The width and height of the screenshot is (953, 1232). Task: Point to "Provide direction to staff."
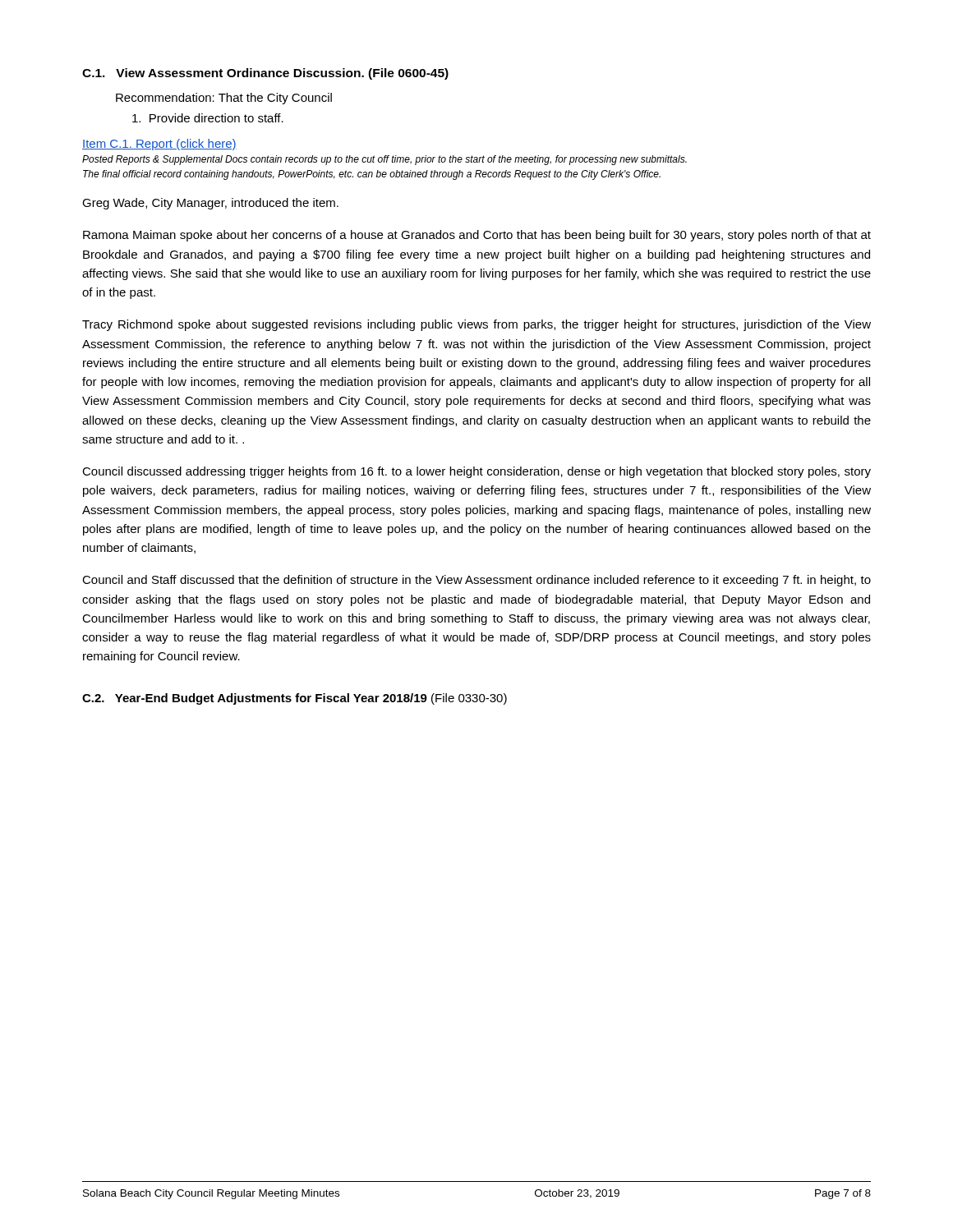208,118
